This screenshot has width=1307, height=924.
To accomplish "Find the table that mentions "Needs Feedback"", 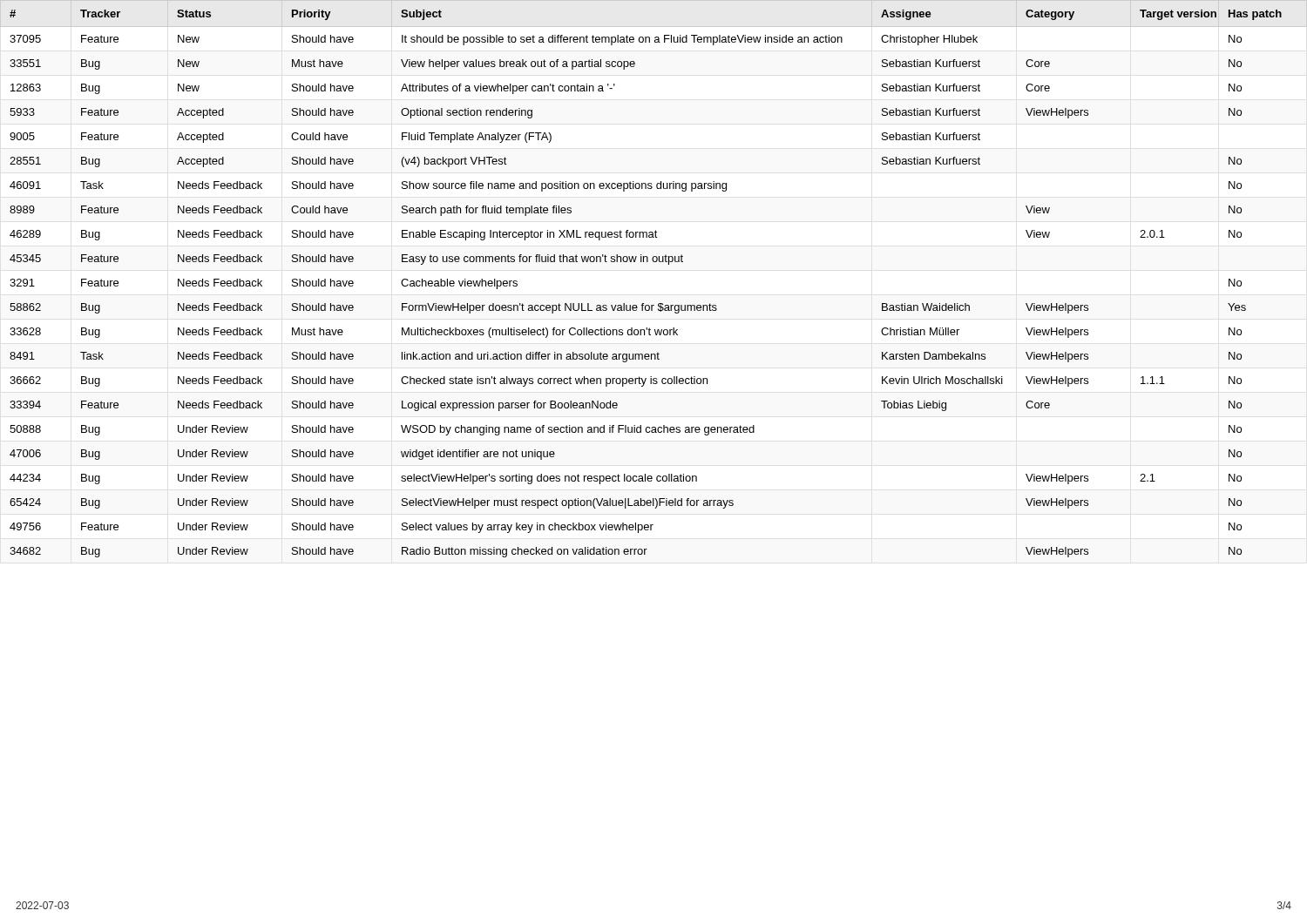I will click(x=654, y=449).
